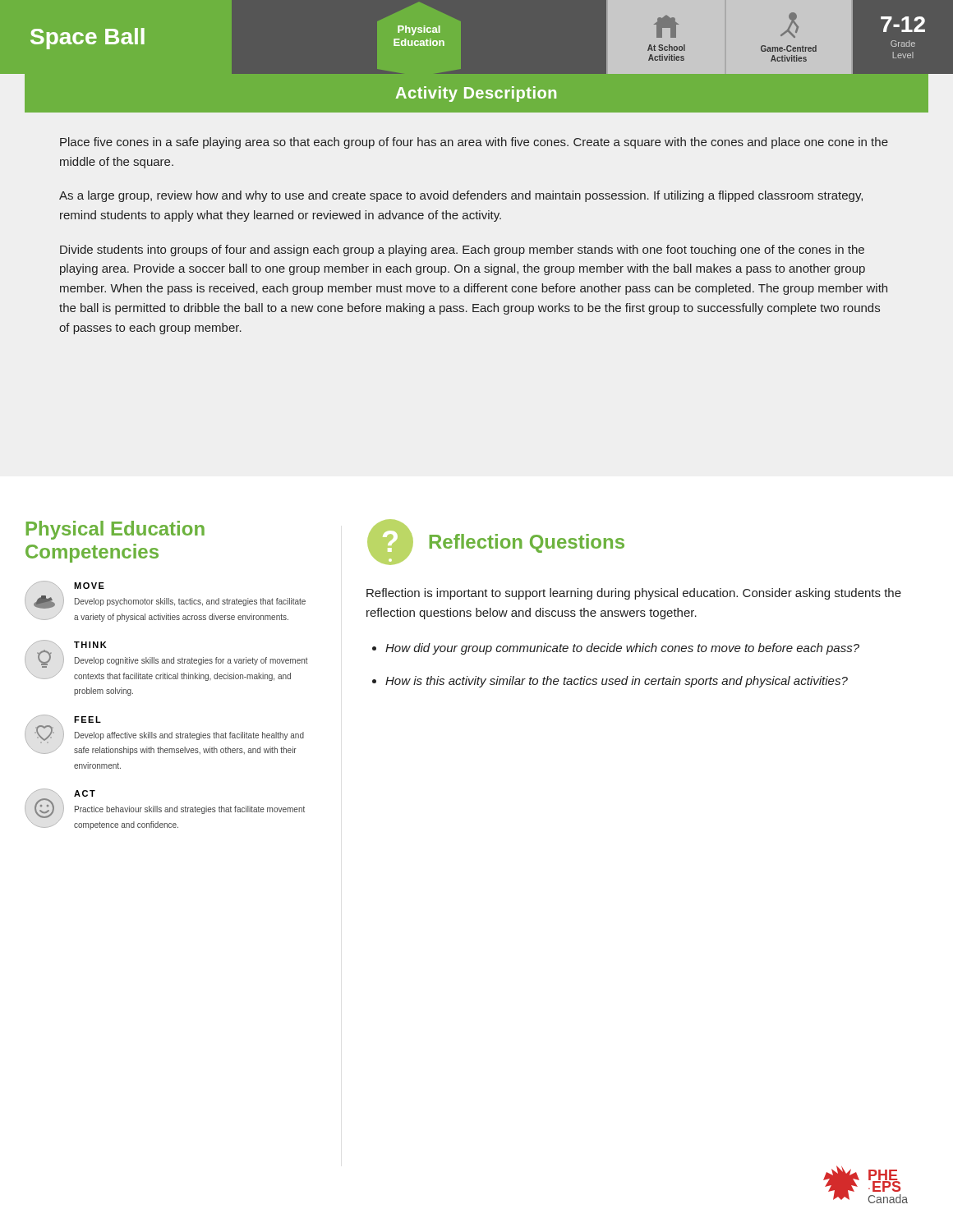Click the passage that begins "ACT Practice behaviour skills and strategies"
The width and height of the screenshot is (953, 1232).
tap(168, 810)
